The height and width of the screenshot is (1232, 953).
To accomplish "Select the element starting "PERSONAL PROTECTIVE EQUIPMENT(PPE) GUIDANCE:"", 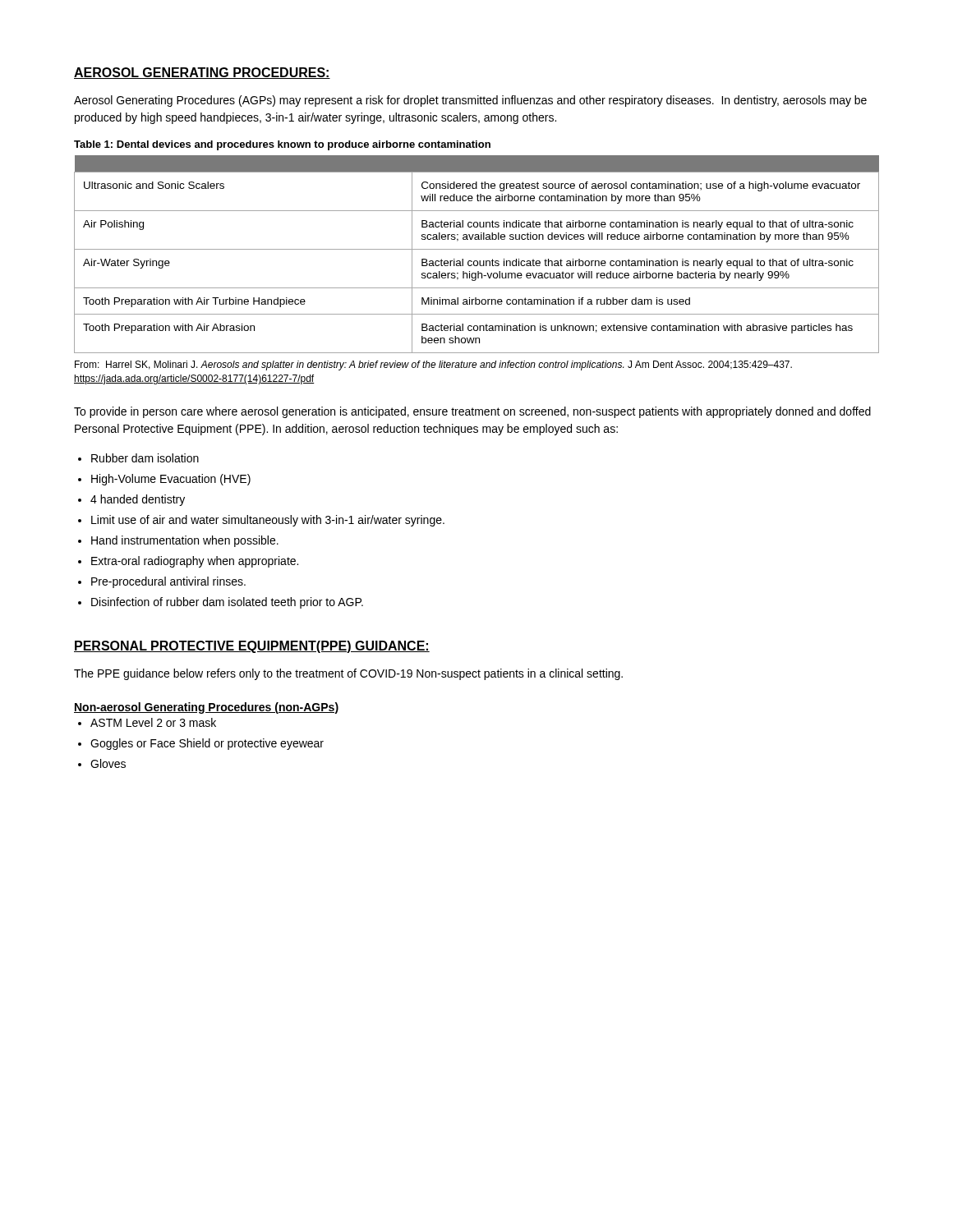I will pyautogui.click(x=252, y=646).
